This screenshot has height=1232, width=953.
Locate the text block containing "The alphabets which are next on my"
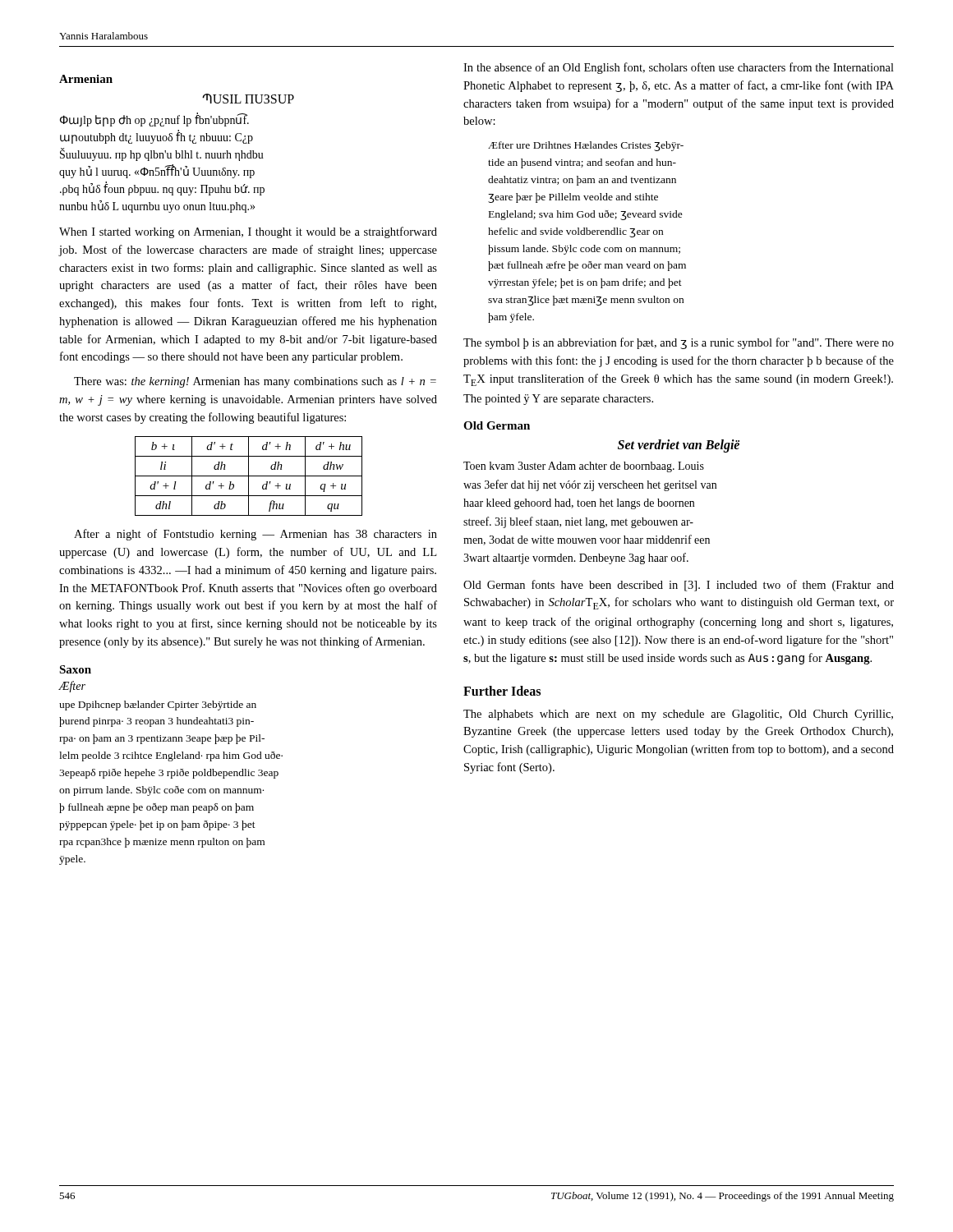pyautogui.click(x=679, y=741)
